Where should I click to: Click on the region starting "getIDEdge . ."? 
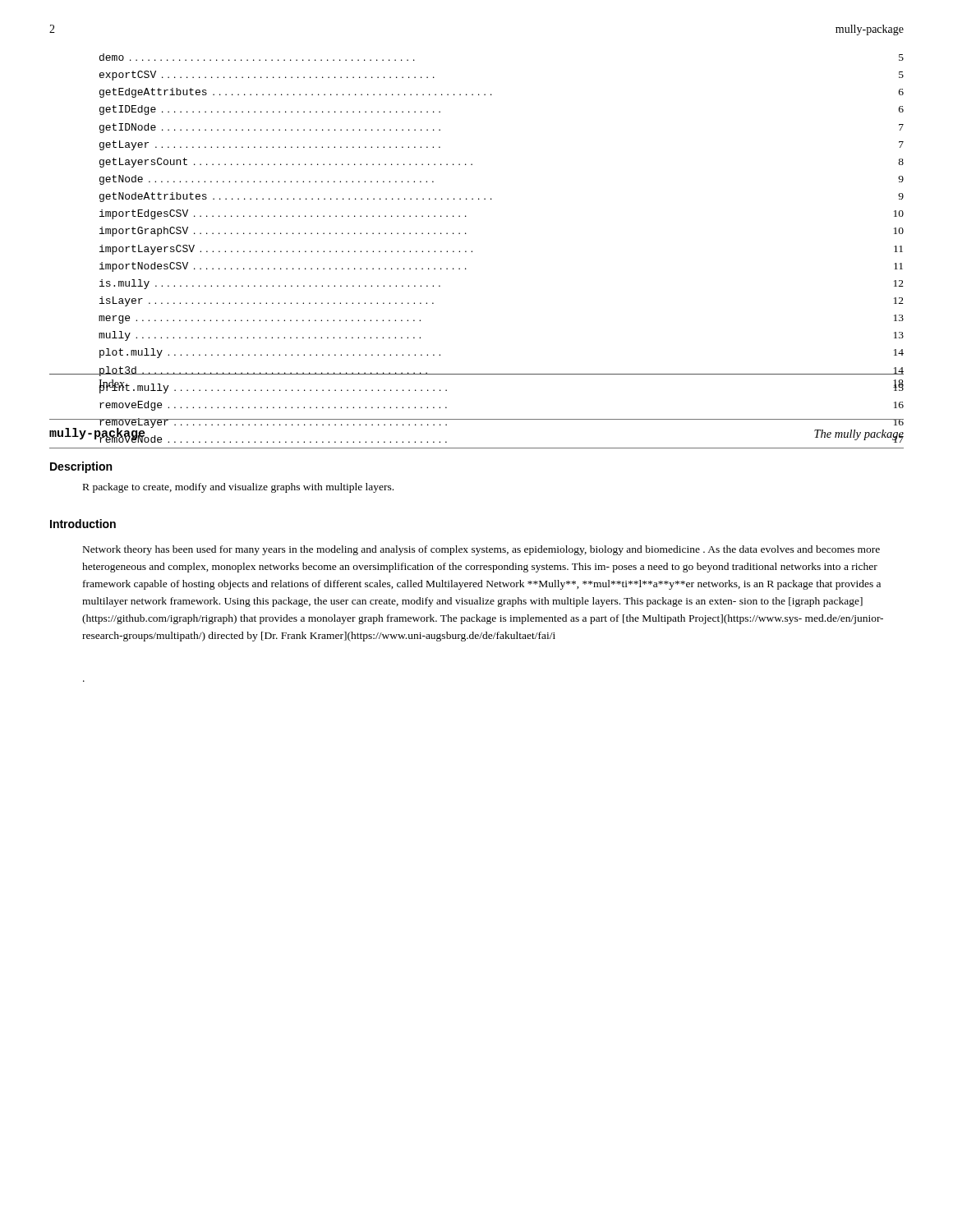[x=129, y=110]
